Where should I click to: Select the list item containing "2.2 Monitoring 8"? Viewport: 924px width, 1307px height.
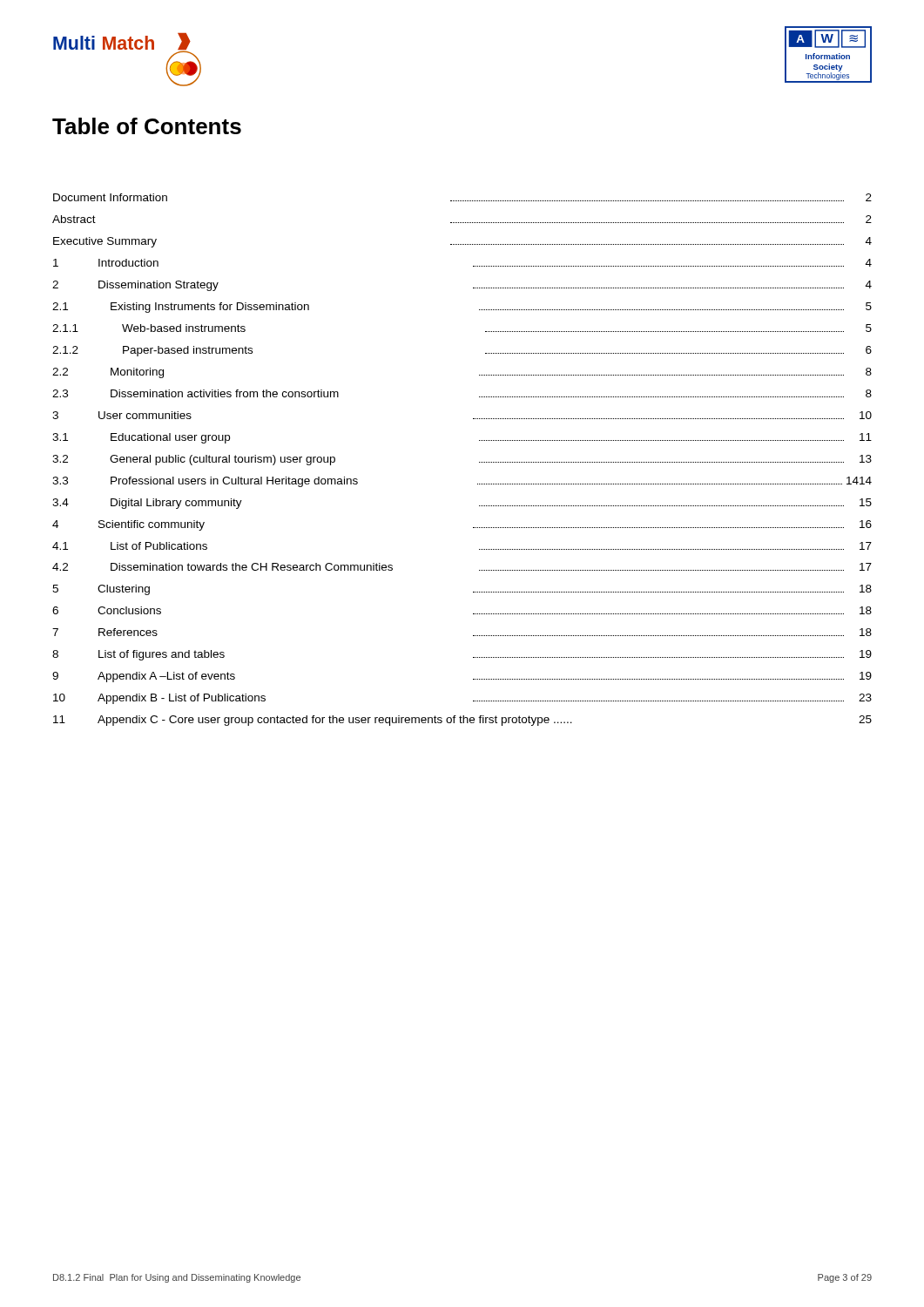(x=55, y=372)
